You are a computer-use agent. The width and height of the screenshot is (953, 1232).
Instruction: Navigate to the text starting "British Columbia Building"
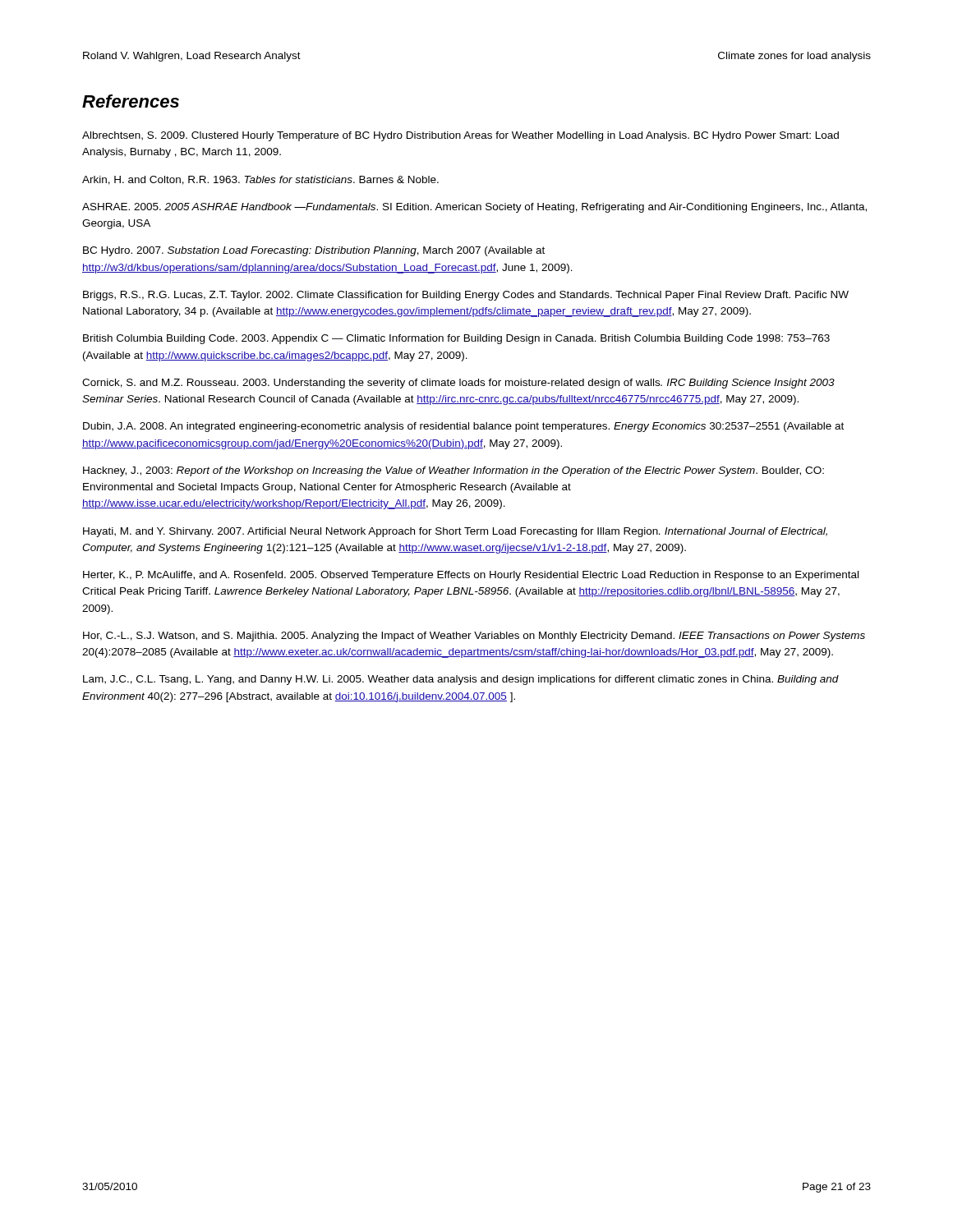click(x=456, y=346)
